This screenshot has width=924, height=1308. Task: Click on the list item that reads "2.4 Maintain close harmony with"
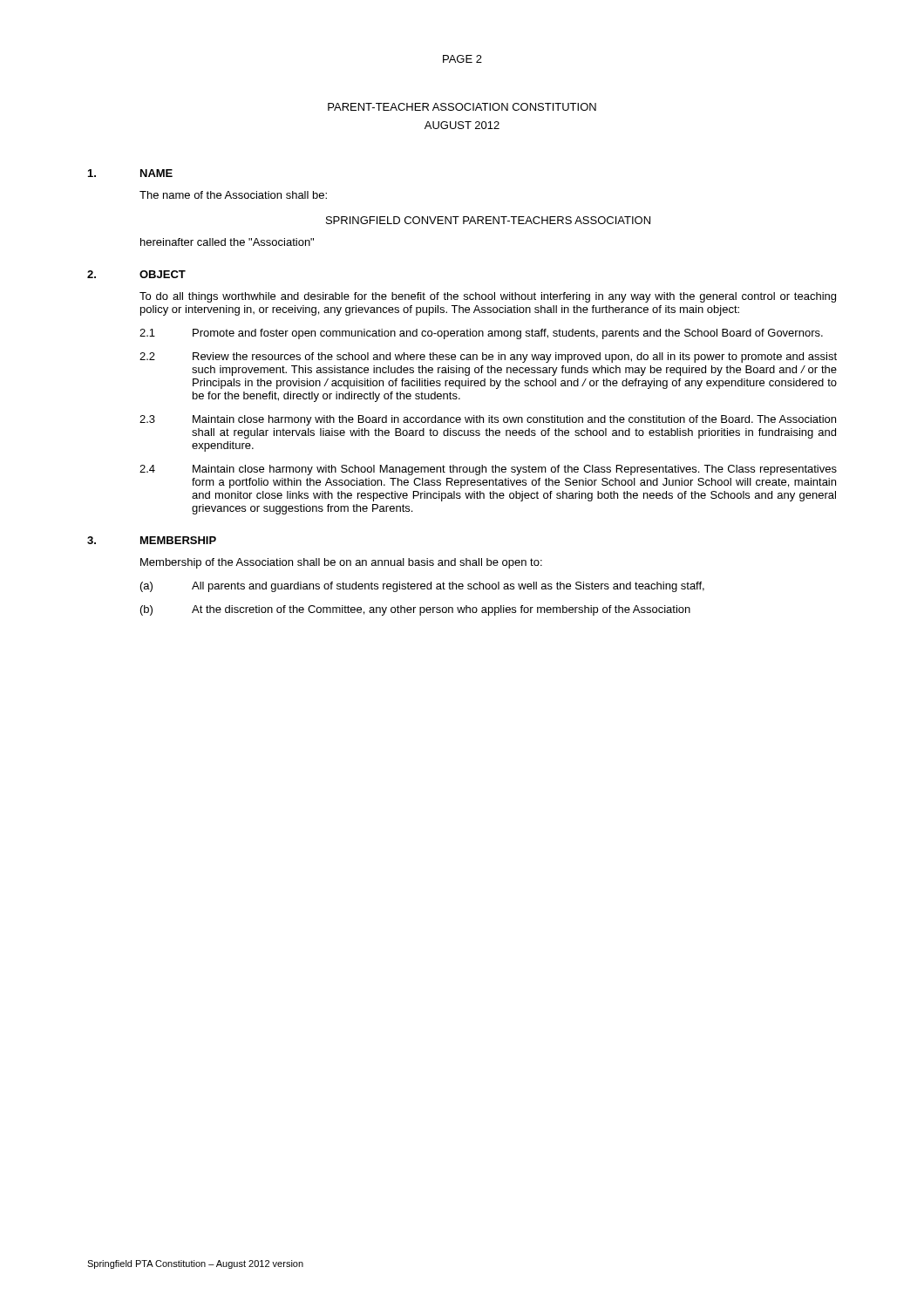click(488, 488)
